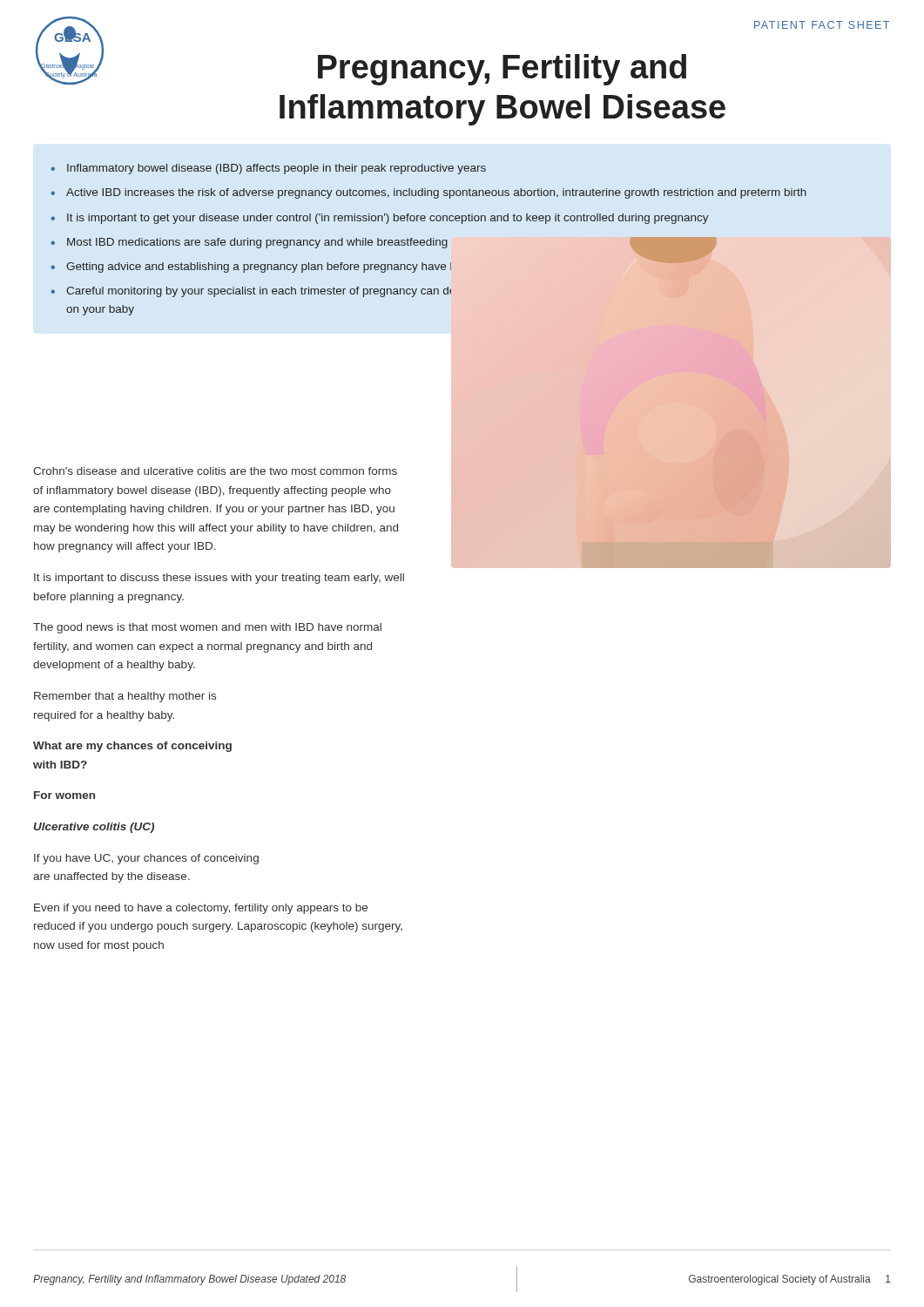Locate the photo
Image resolution: width=924 pixels, height=1307 pixels.
click(671, 402)
